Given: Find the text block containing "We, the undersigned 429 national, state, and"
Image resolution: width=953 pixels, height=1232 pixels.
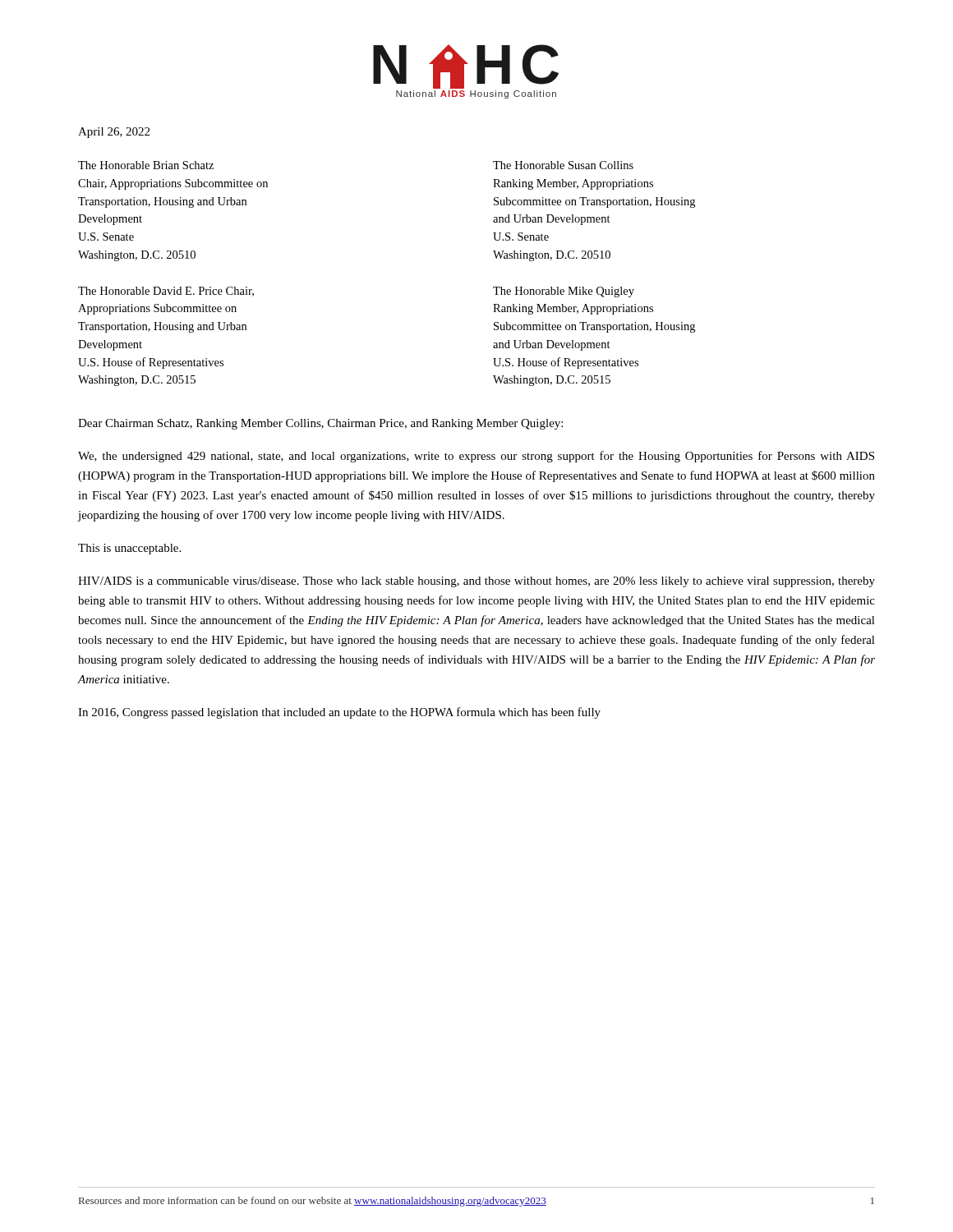Looking at the screenshot, I should [x=476, y=485].
